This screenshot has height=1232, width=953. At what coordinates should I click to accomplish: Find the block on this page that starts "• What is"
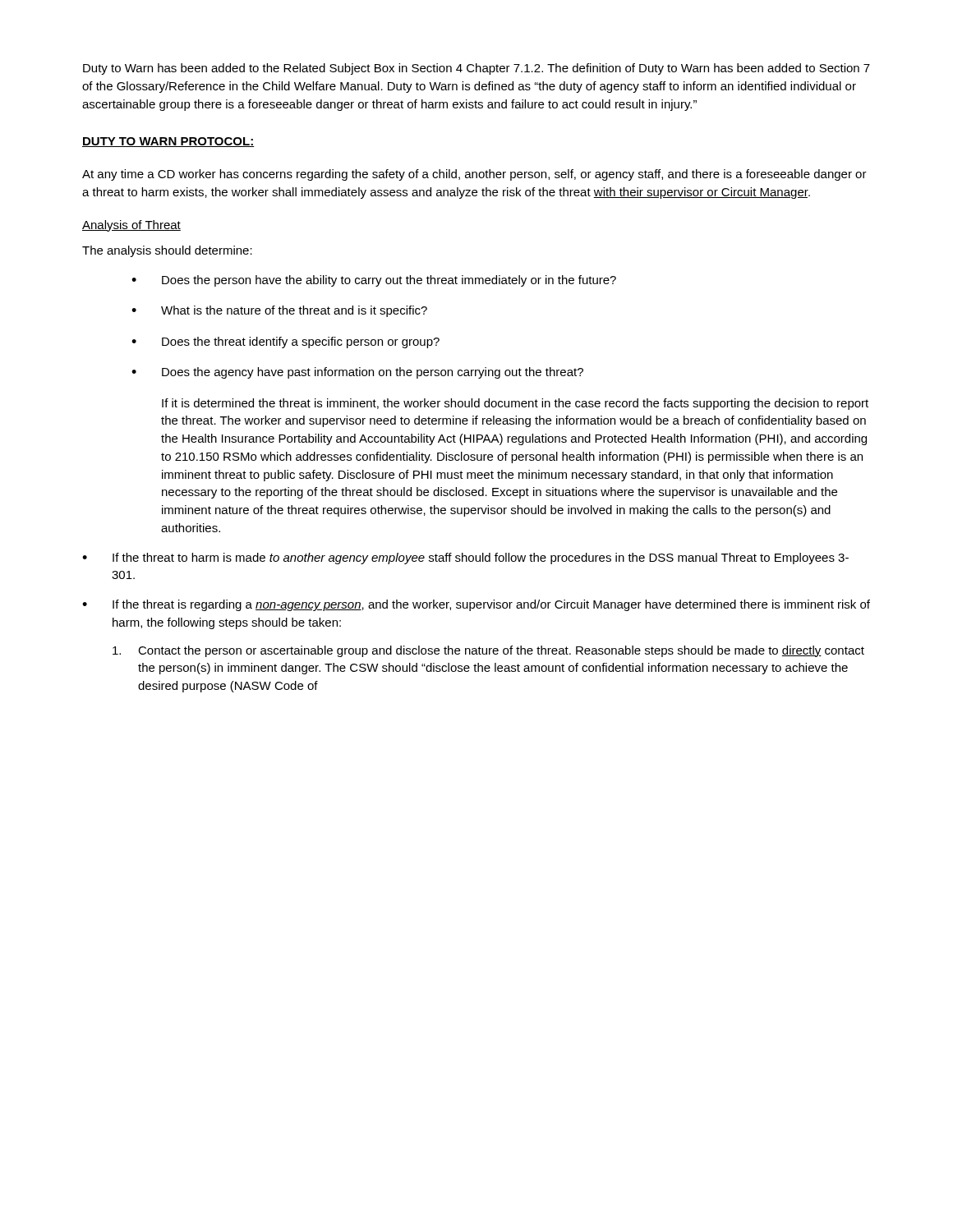[x=279, y=311]
